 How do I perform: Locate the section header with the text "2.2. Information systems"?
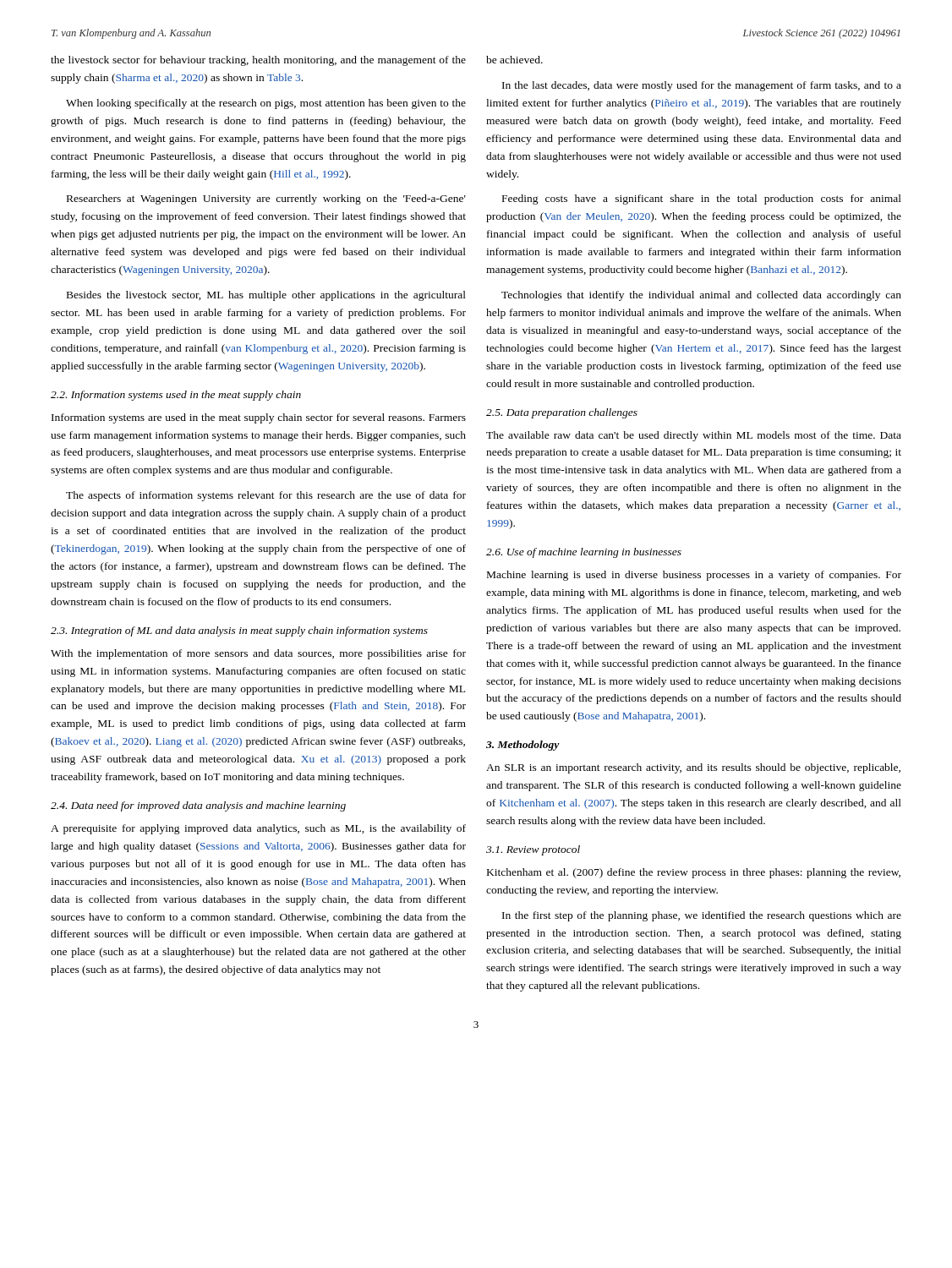point(258,395)
